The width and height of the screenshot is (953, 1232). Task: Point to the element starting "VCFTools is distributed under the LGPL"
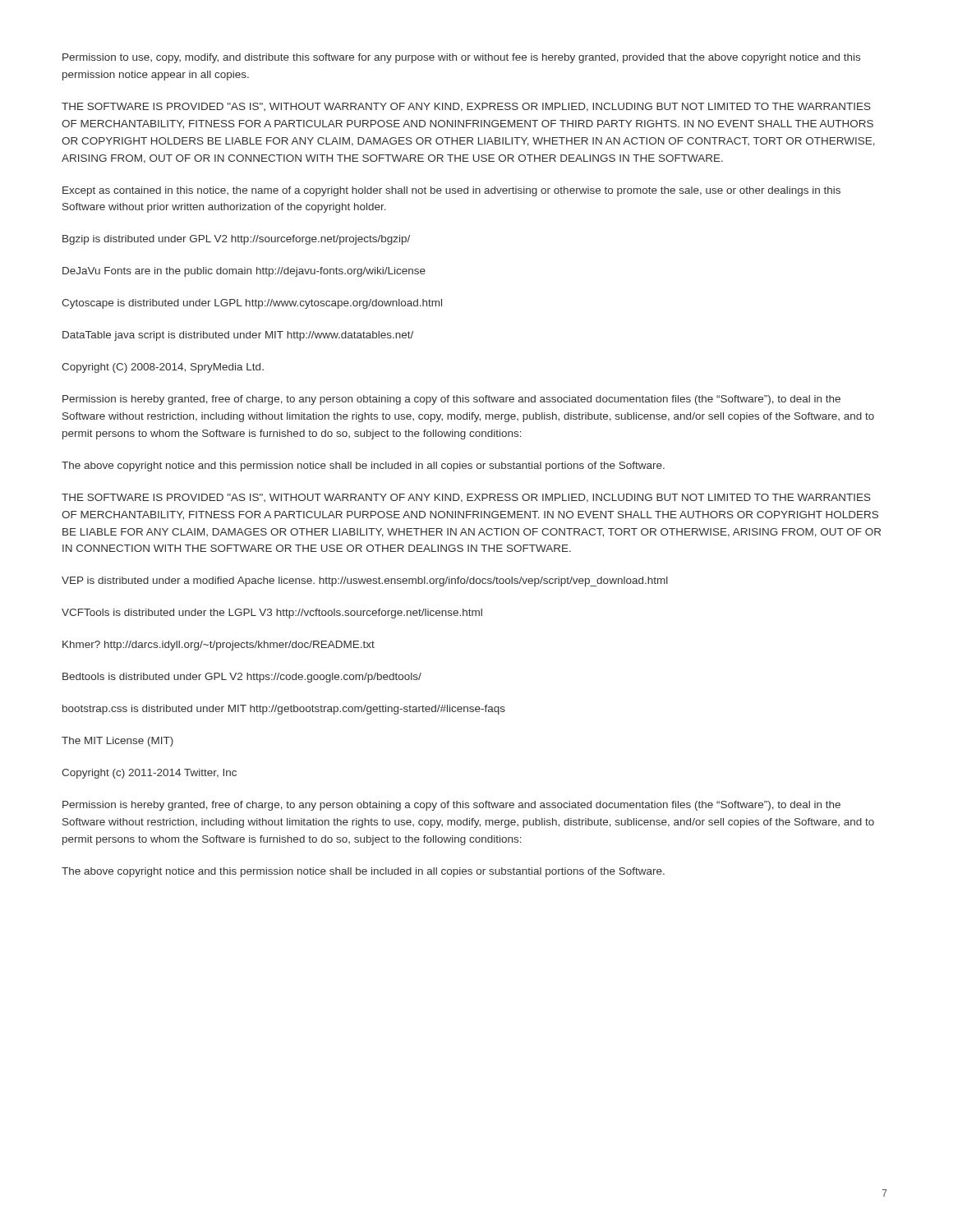coord(272,613)
